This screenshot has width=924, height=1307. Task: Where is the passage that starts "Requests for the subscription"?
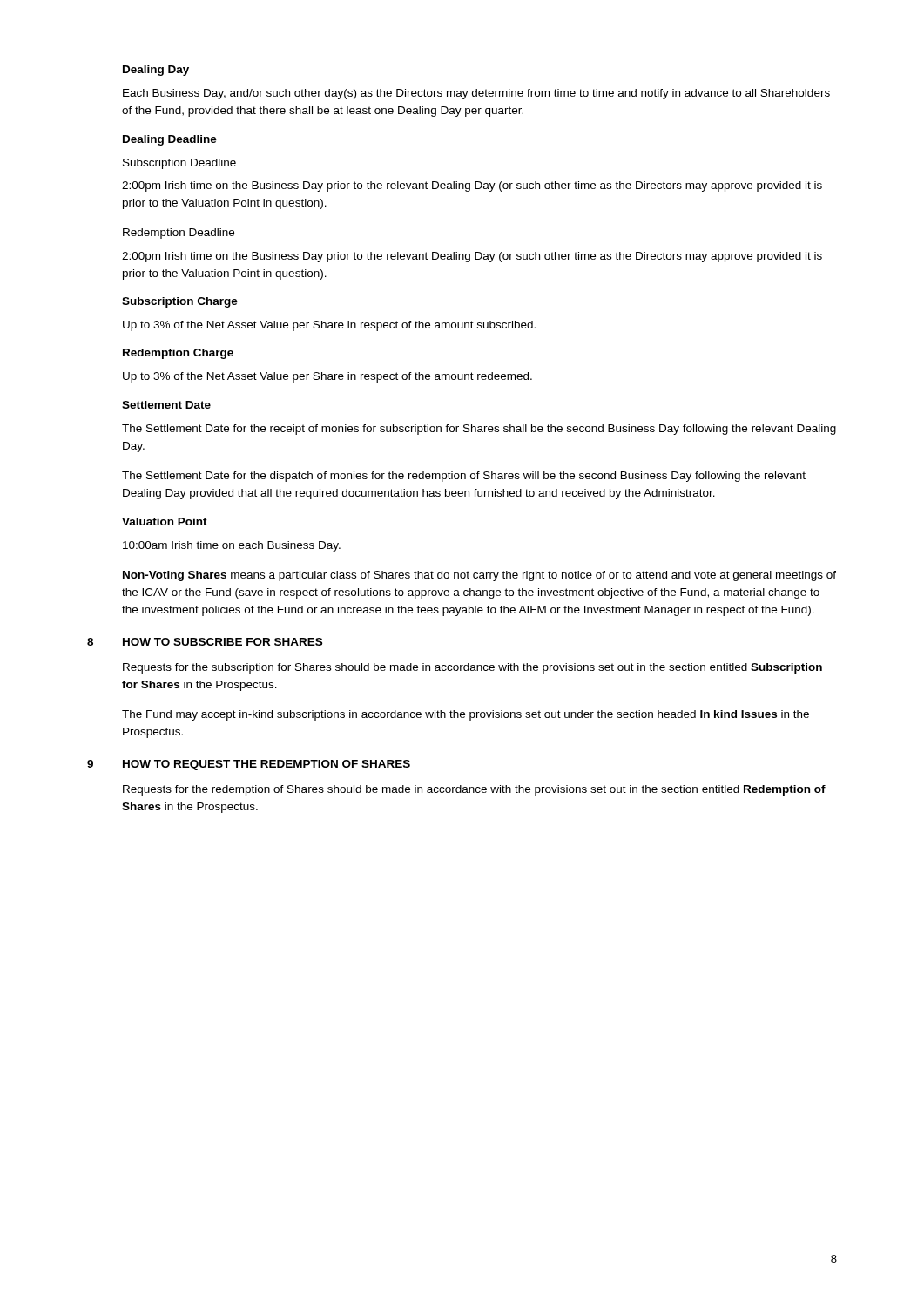472,675
